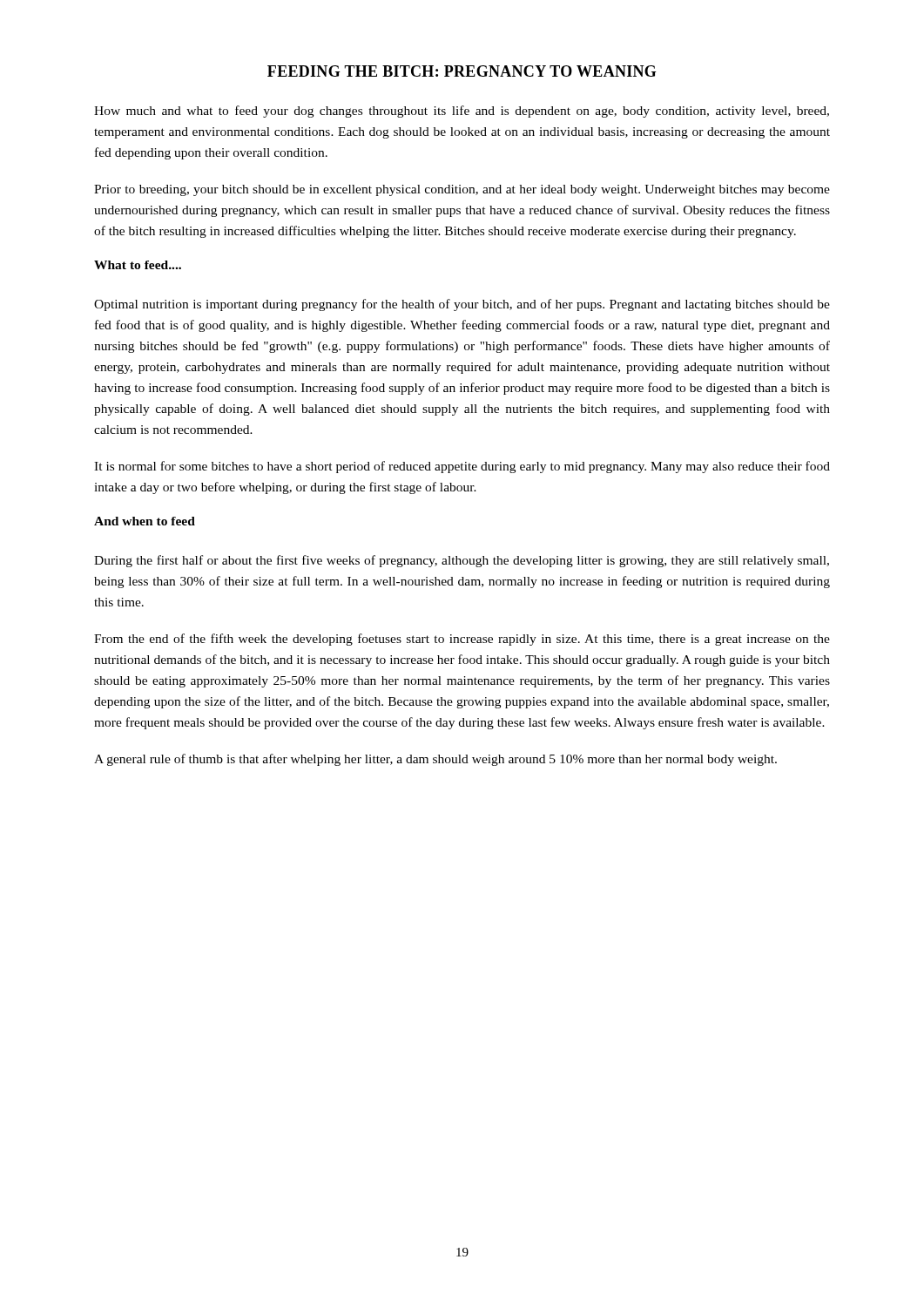The width and height of the screenshot is (924, 1307).
Task: Locate the text "And when to feed"
Action: tap(145, 521)
